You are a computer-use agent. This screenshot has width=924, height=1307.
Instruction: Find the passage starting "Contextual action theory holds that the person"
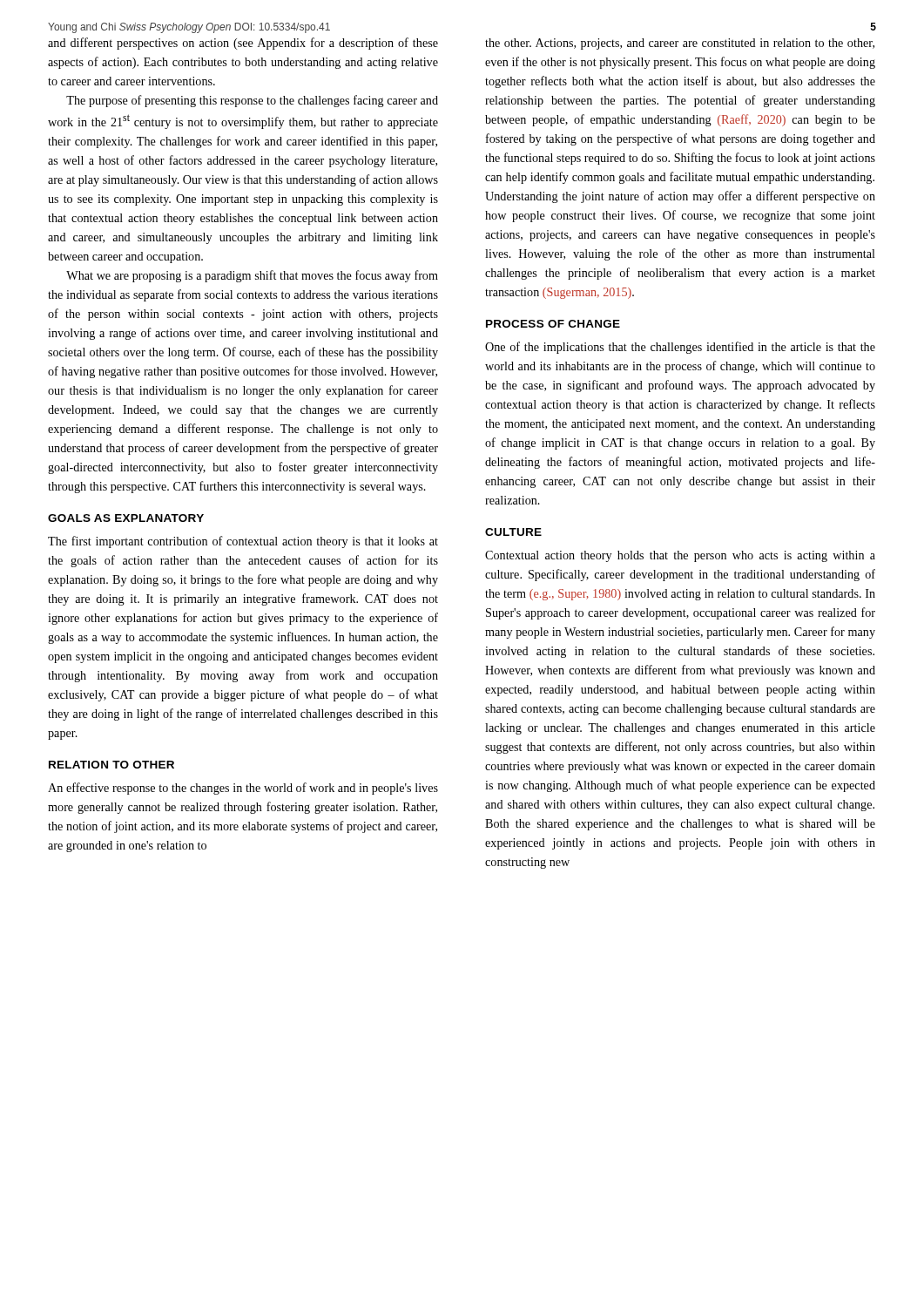(x=680, y=708)
